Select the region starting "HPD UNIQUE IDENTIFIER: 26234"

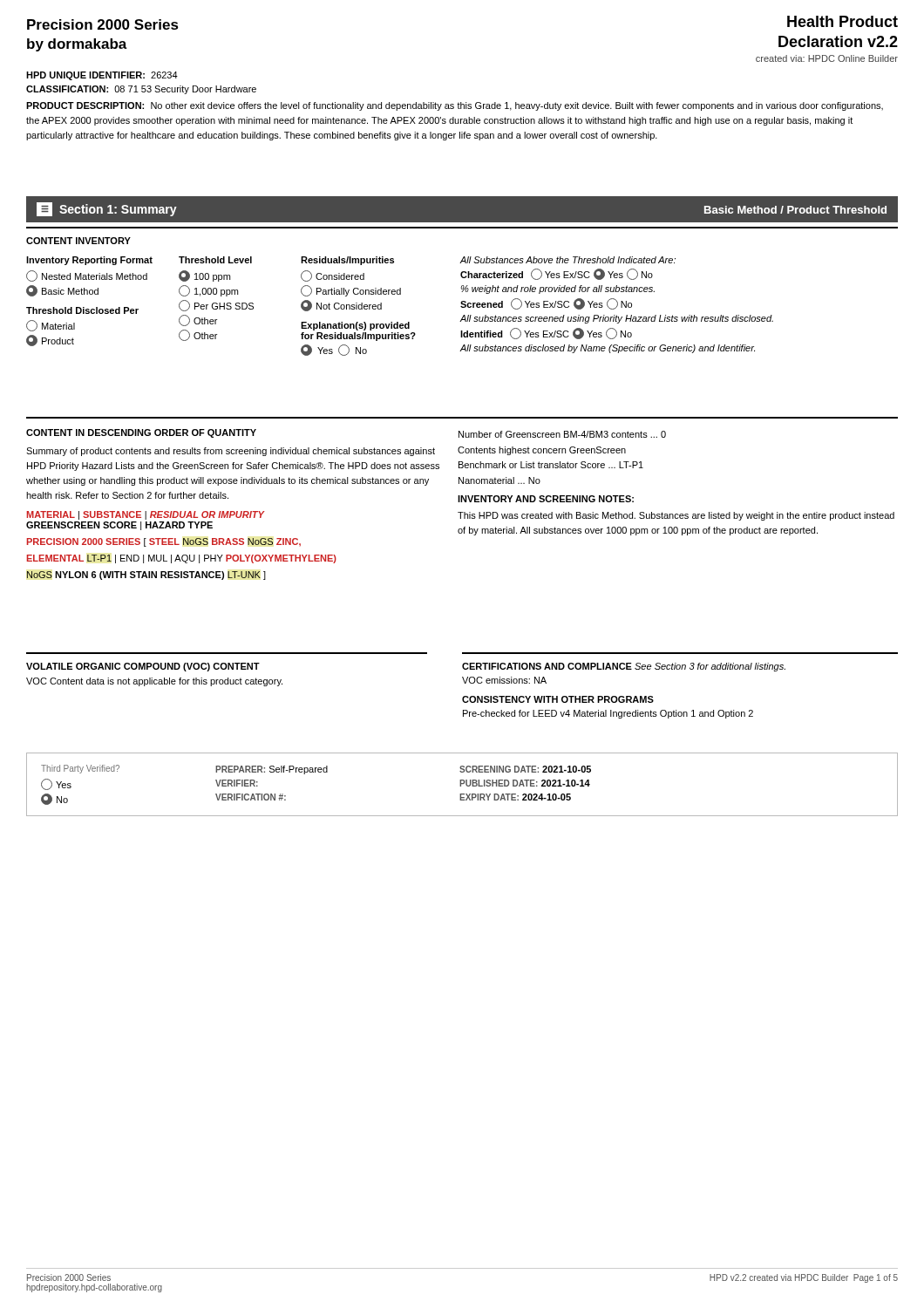[102, 75]
